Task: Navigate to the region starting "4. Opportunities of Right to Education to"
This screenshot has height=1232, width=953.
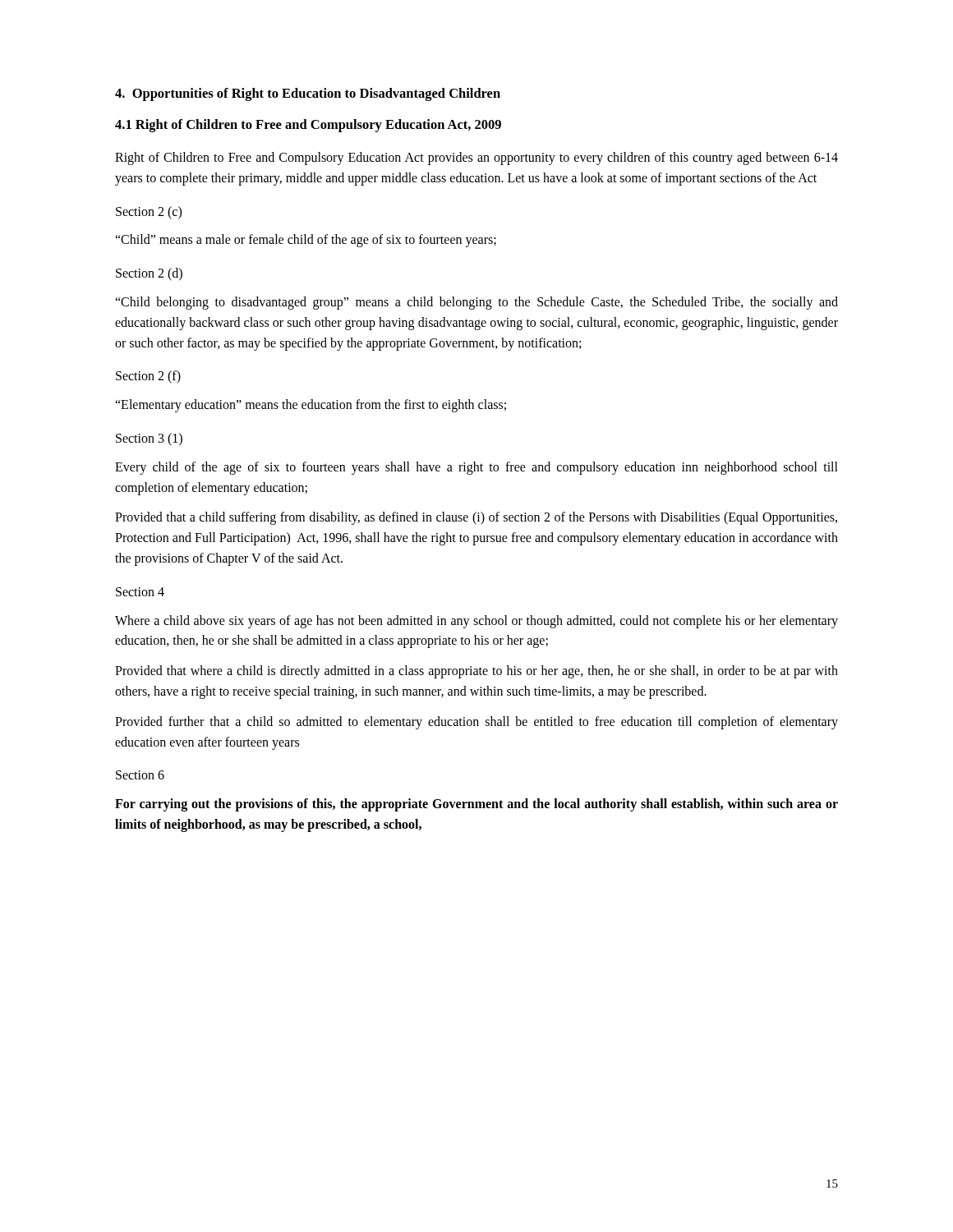Action: tap(308, 93)
